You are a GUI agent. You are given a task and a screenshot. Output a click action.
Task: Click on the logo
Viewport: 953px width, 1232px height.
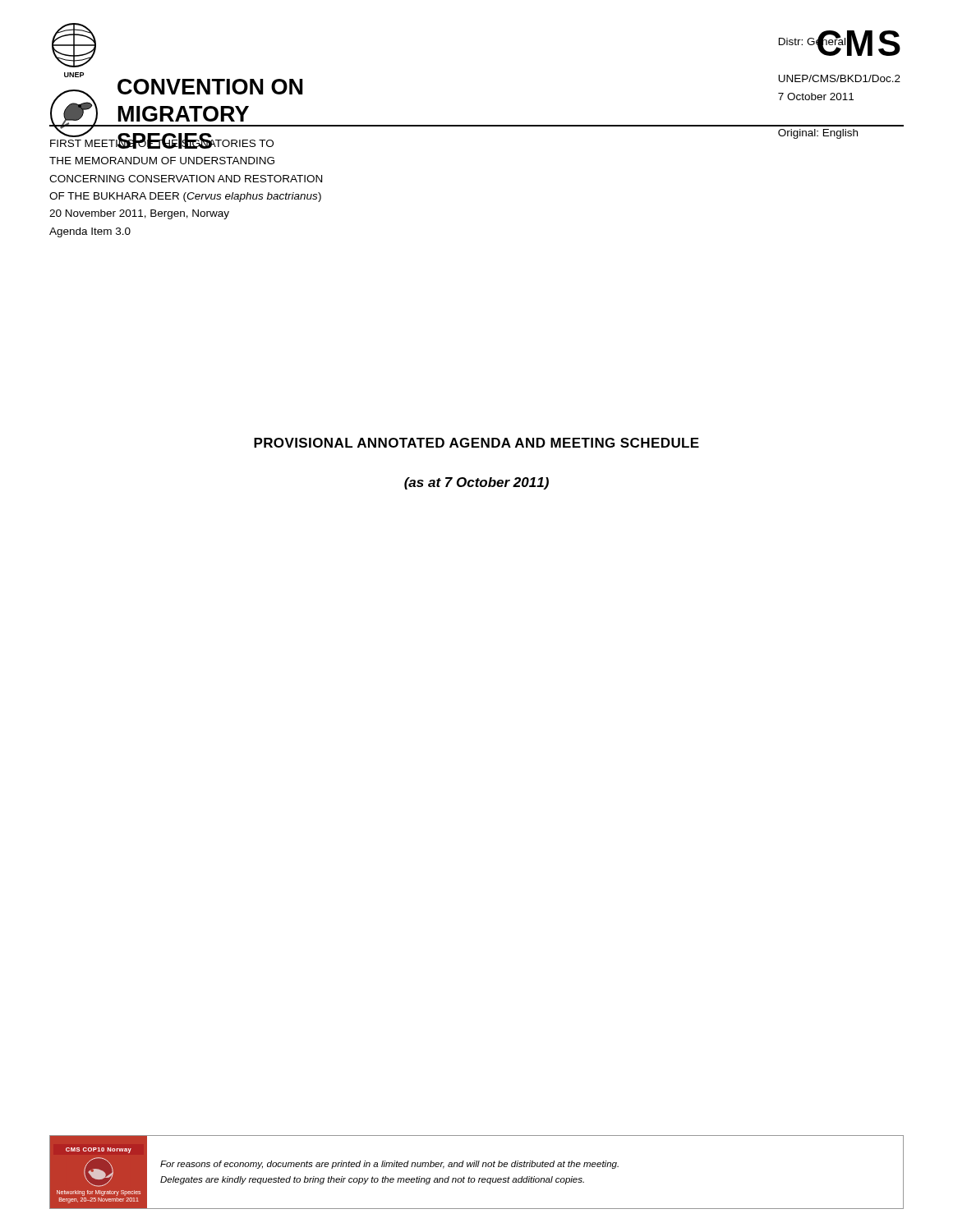(x=177, y=89)
